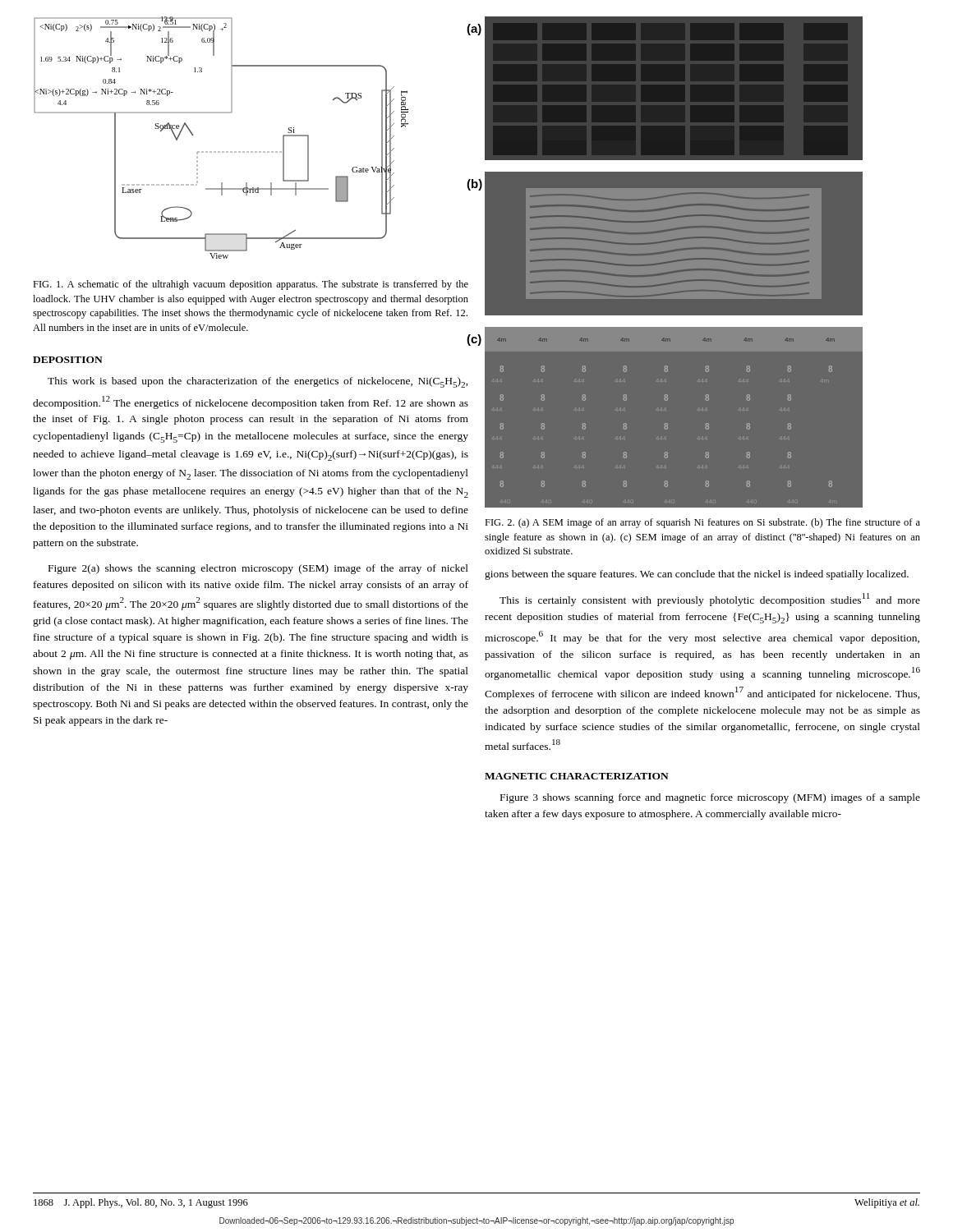This screenshot has height=1232, width=953.
Task: Locate the block of text that opens with "Figure 2(a) shows the scanning electron microscopy"
Action: click(251, 644)
